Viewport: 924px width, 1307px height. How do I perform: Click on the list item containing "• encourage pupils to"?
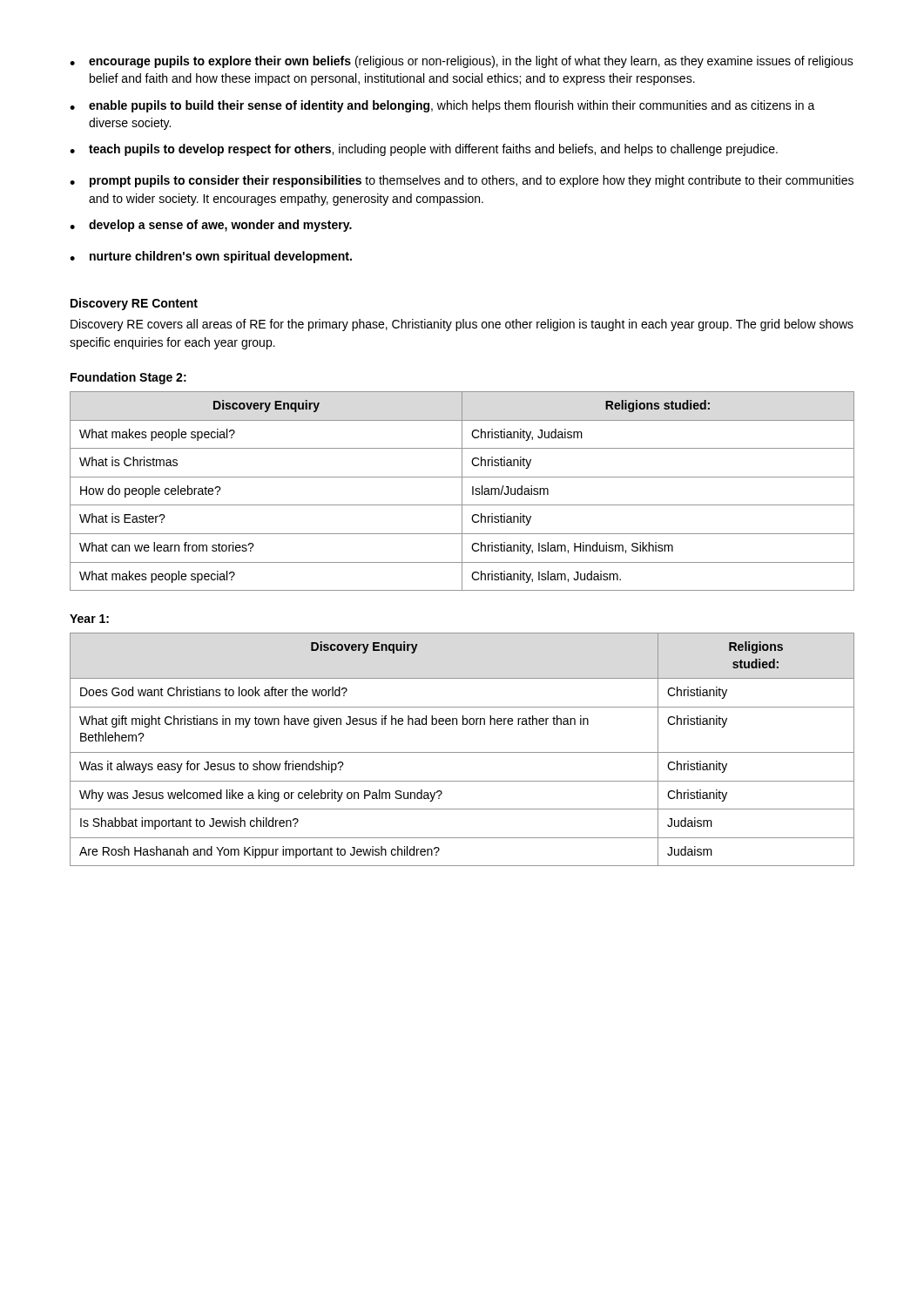tap(462, 70)
